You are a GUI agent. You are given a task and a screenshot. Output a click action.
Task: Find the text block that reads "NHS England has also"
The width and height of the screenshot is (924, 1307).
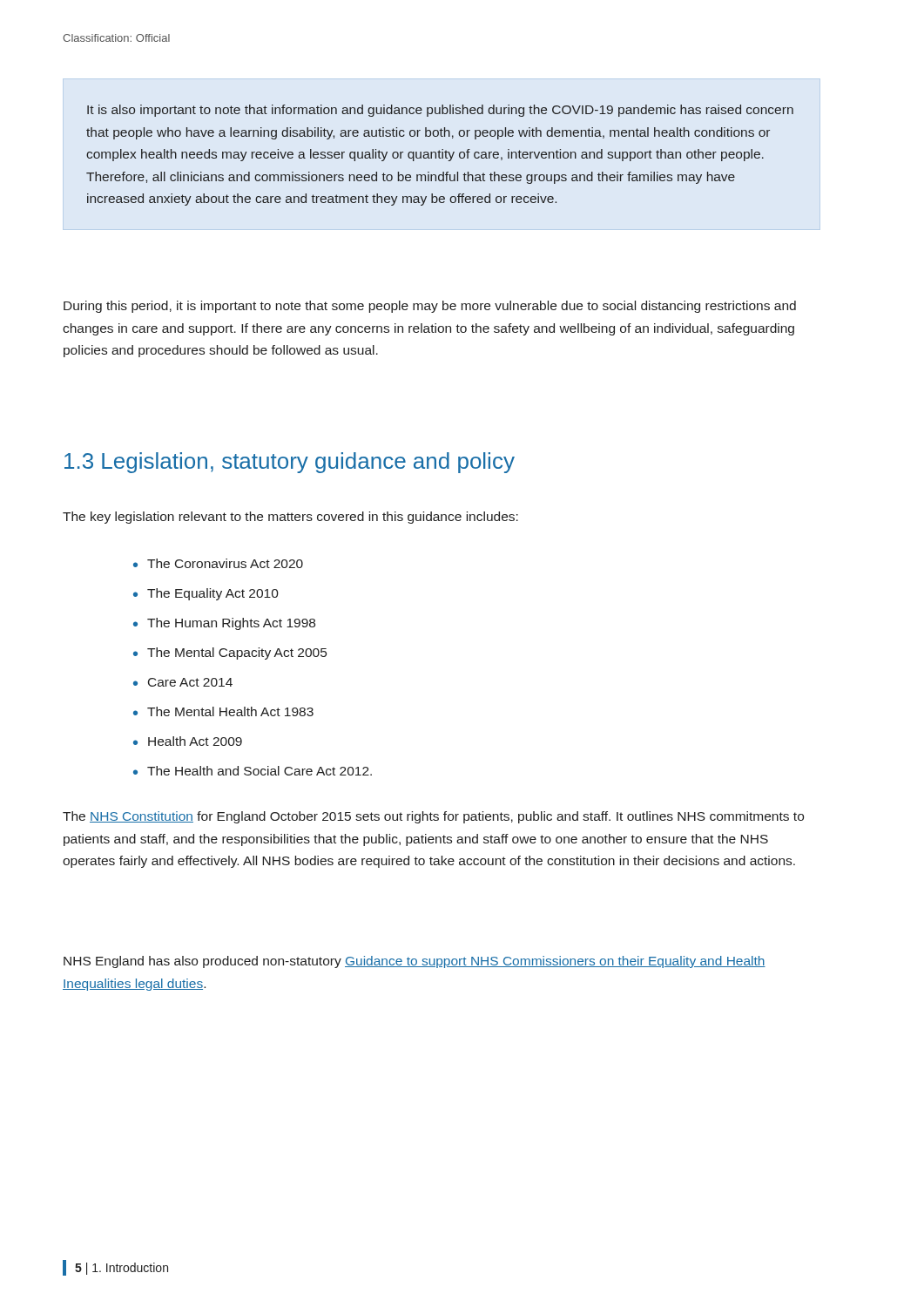(x=414, y=972)
